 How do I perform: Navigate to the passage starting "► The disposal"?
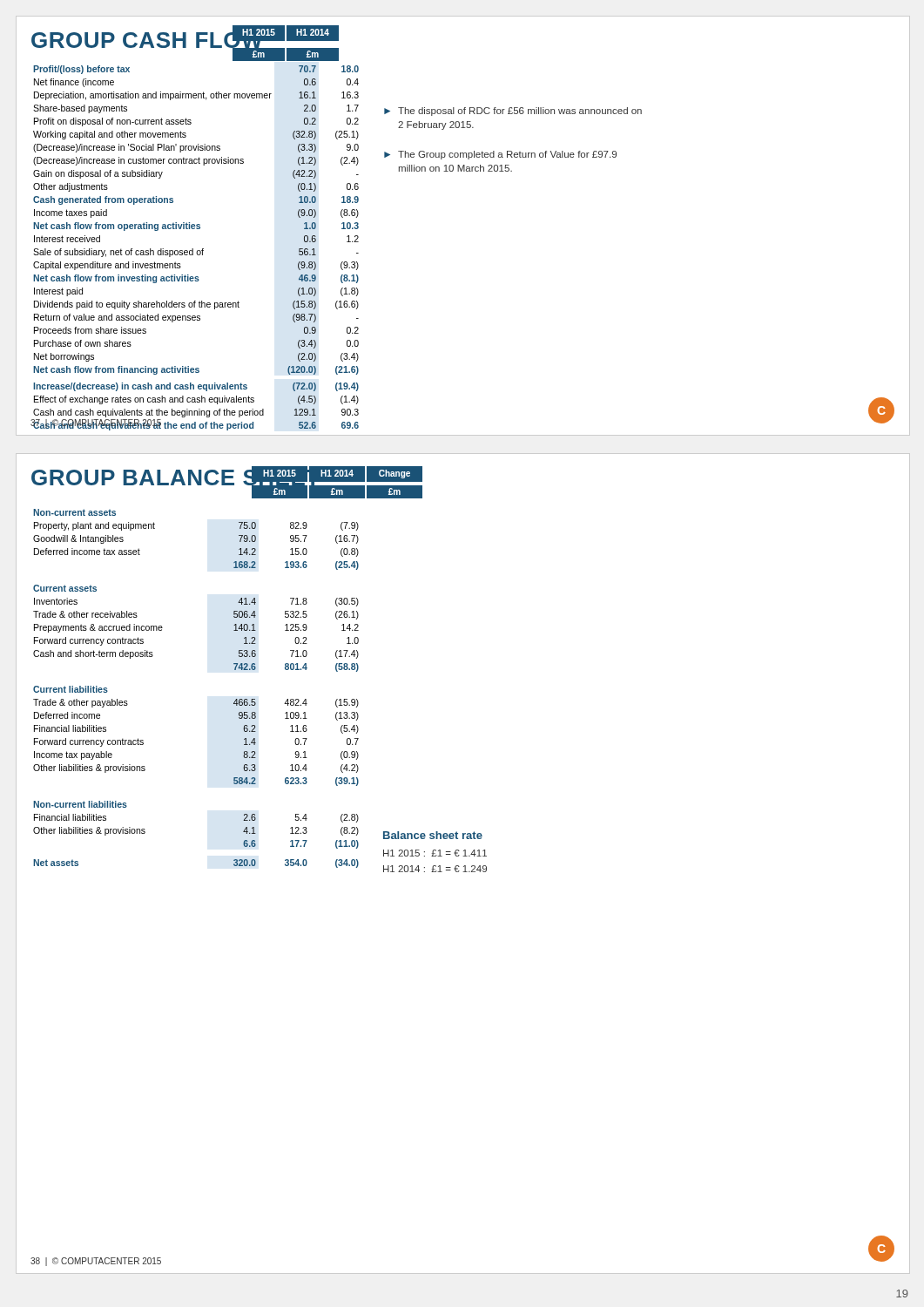[x=513, y=118]
